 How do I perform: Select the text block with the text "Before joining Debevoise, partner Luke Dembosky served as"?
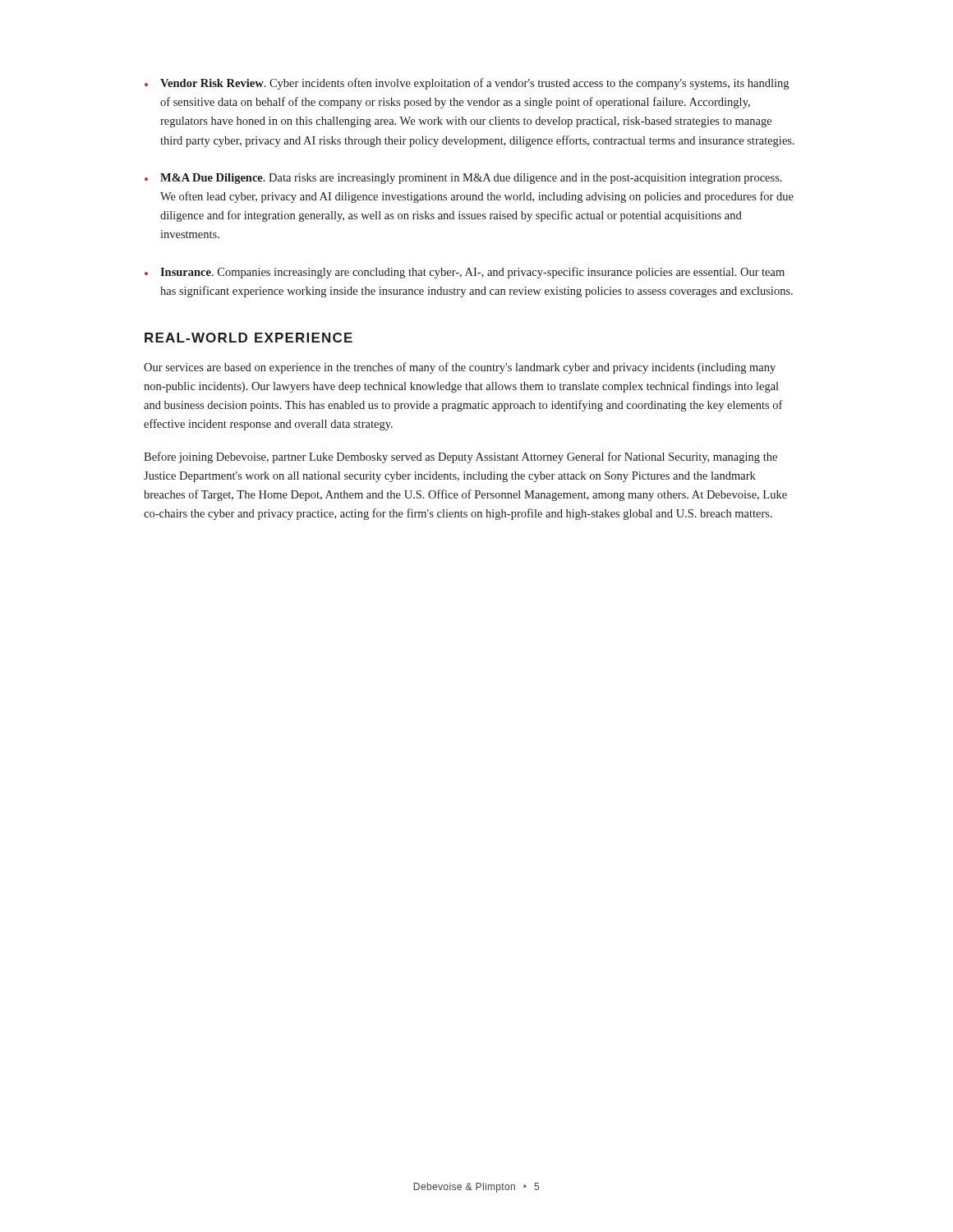[465, 485]
